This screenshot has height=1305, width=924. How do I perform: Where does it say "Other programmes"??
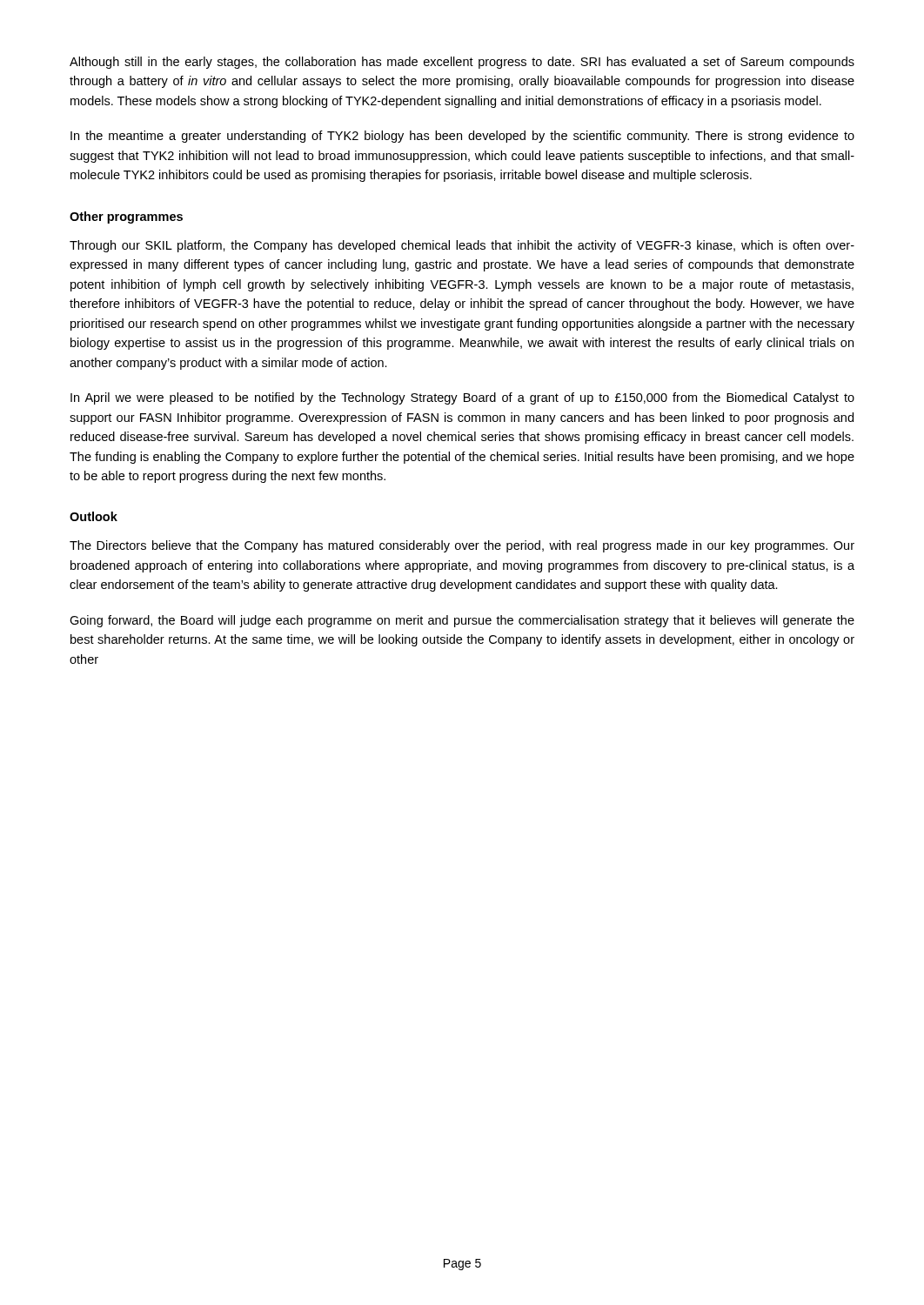click(x=126, y=216)
